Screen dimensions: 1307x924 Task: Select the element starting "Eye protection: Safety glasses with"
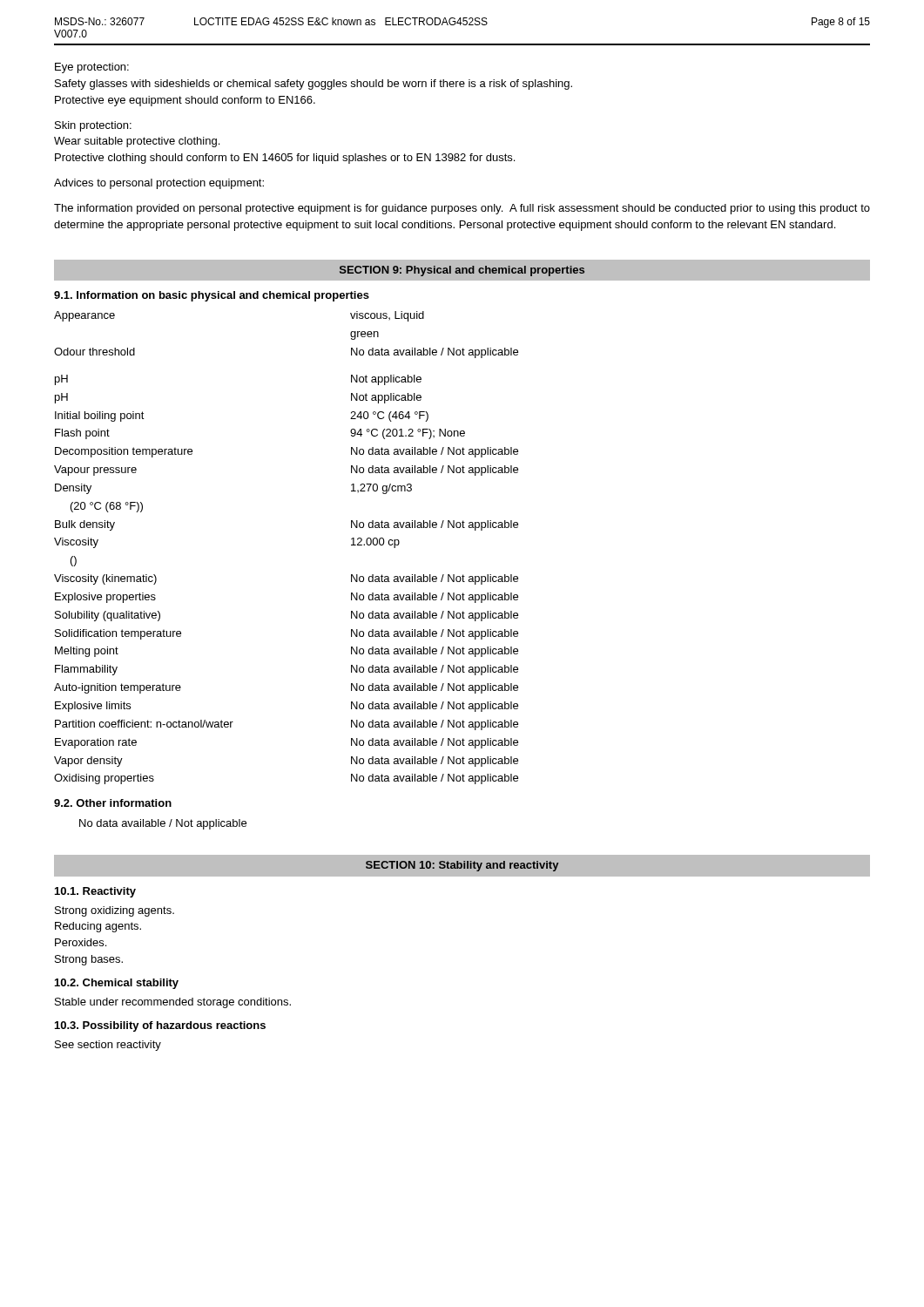[x=314, y=83]
